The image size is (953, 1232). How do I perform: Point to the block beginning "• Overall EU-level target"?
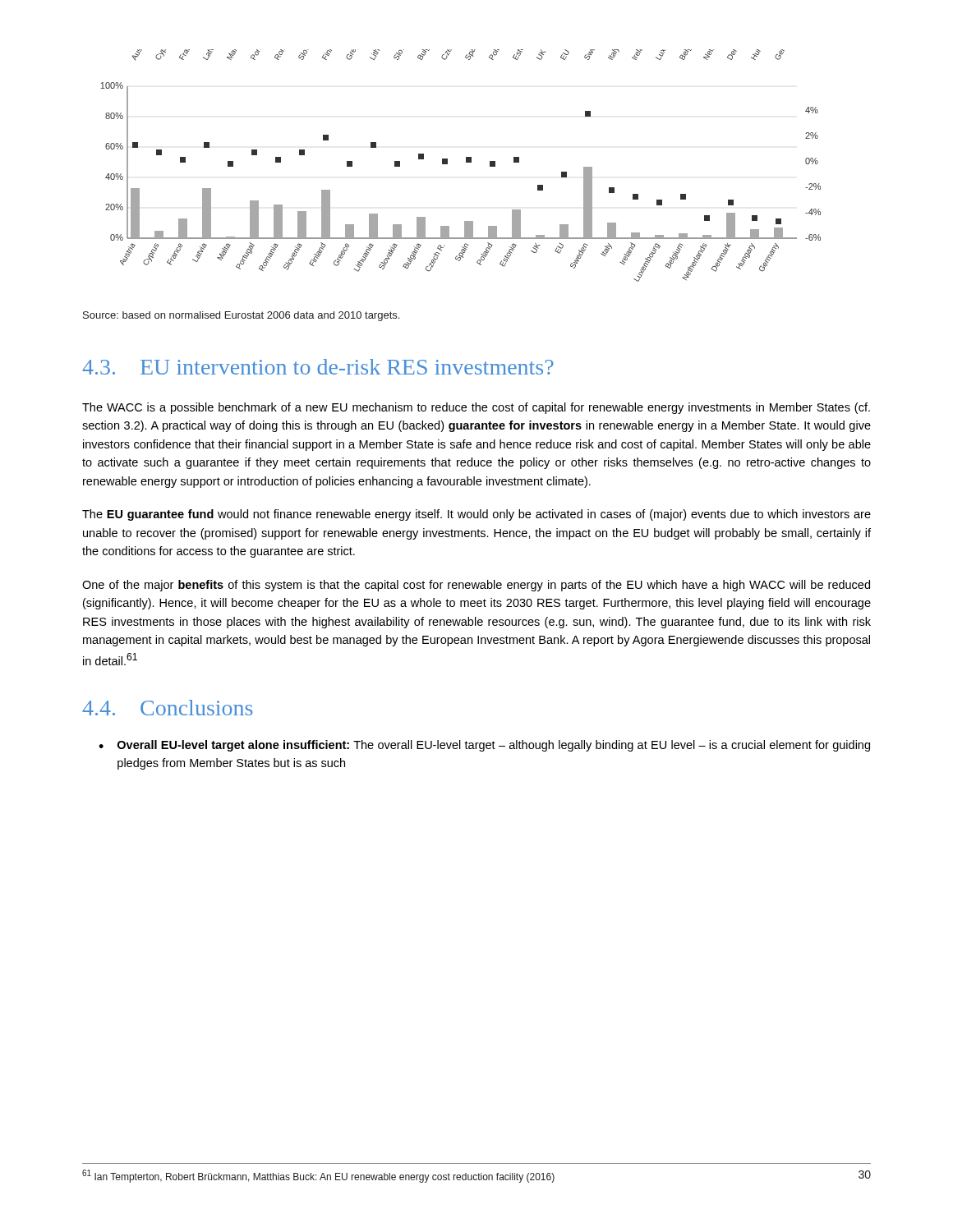point(485,754)
